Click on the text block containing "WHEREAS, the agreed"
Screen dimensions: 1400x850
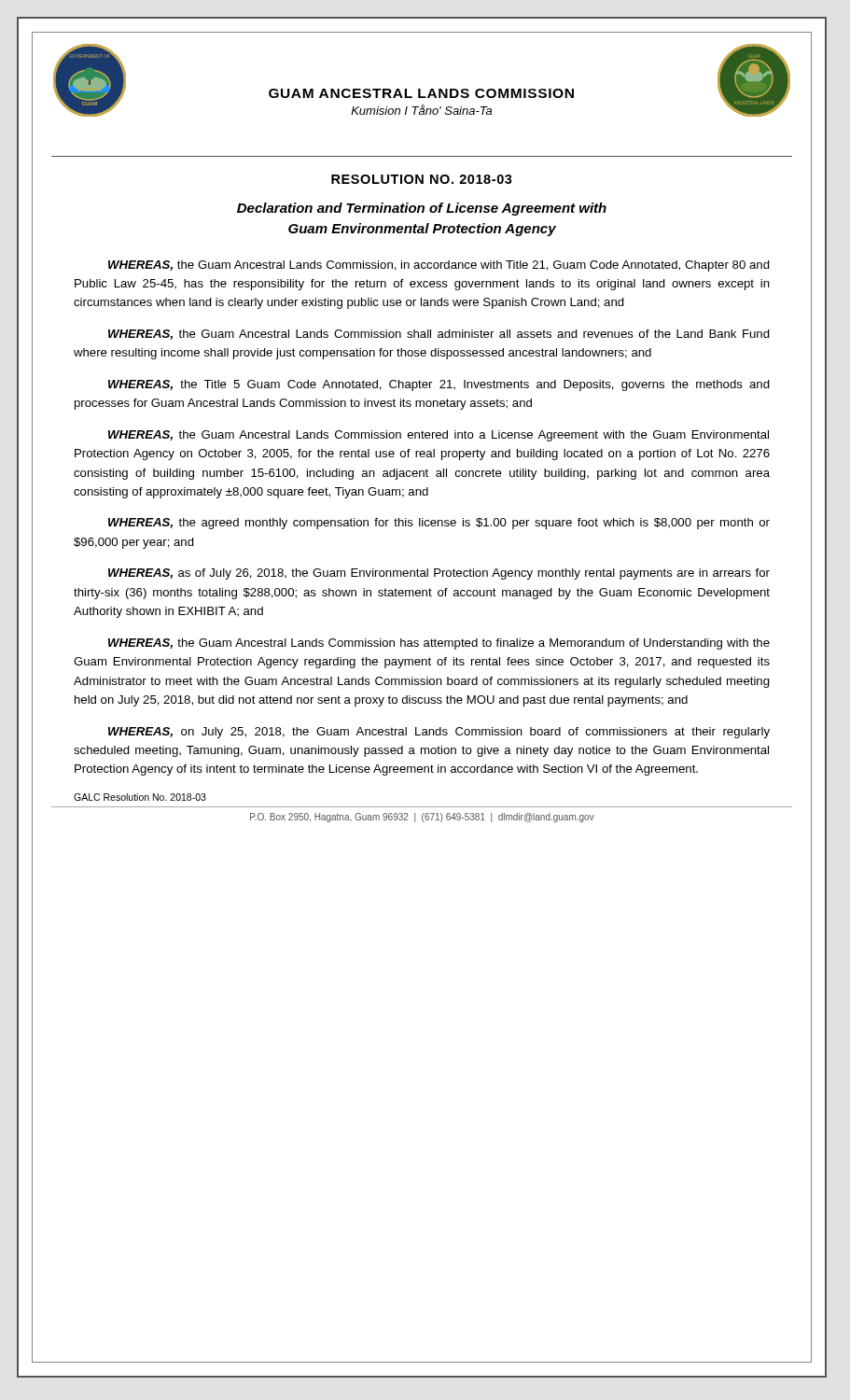coord(422,532)
